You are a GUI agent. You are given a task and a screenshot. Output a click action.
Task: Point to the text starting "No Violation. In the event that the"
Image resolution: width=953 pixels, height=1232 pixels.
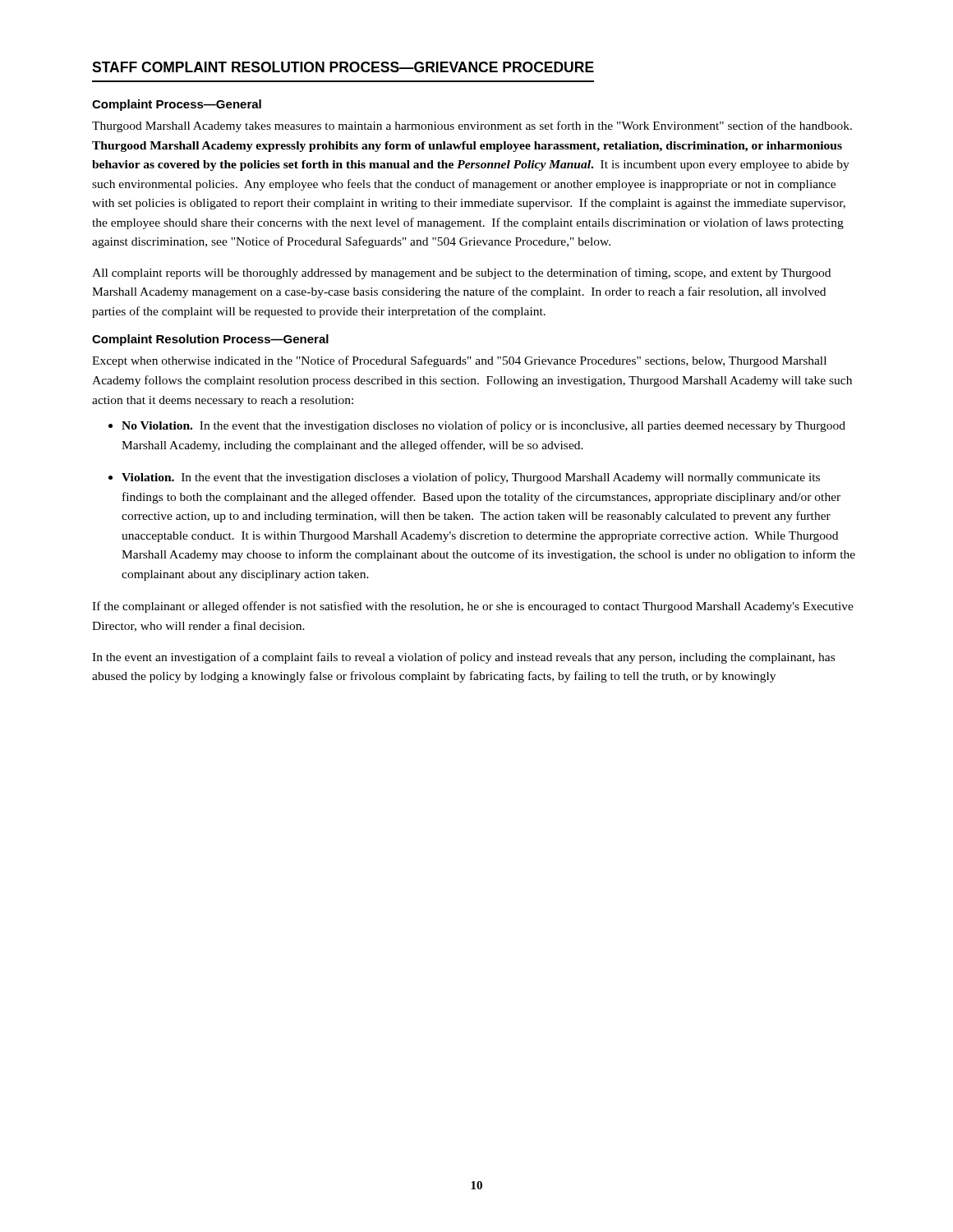484,435
